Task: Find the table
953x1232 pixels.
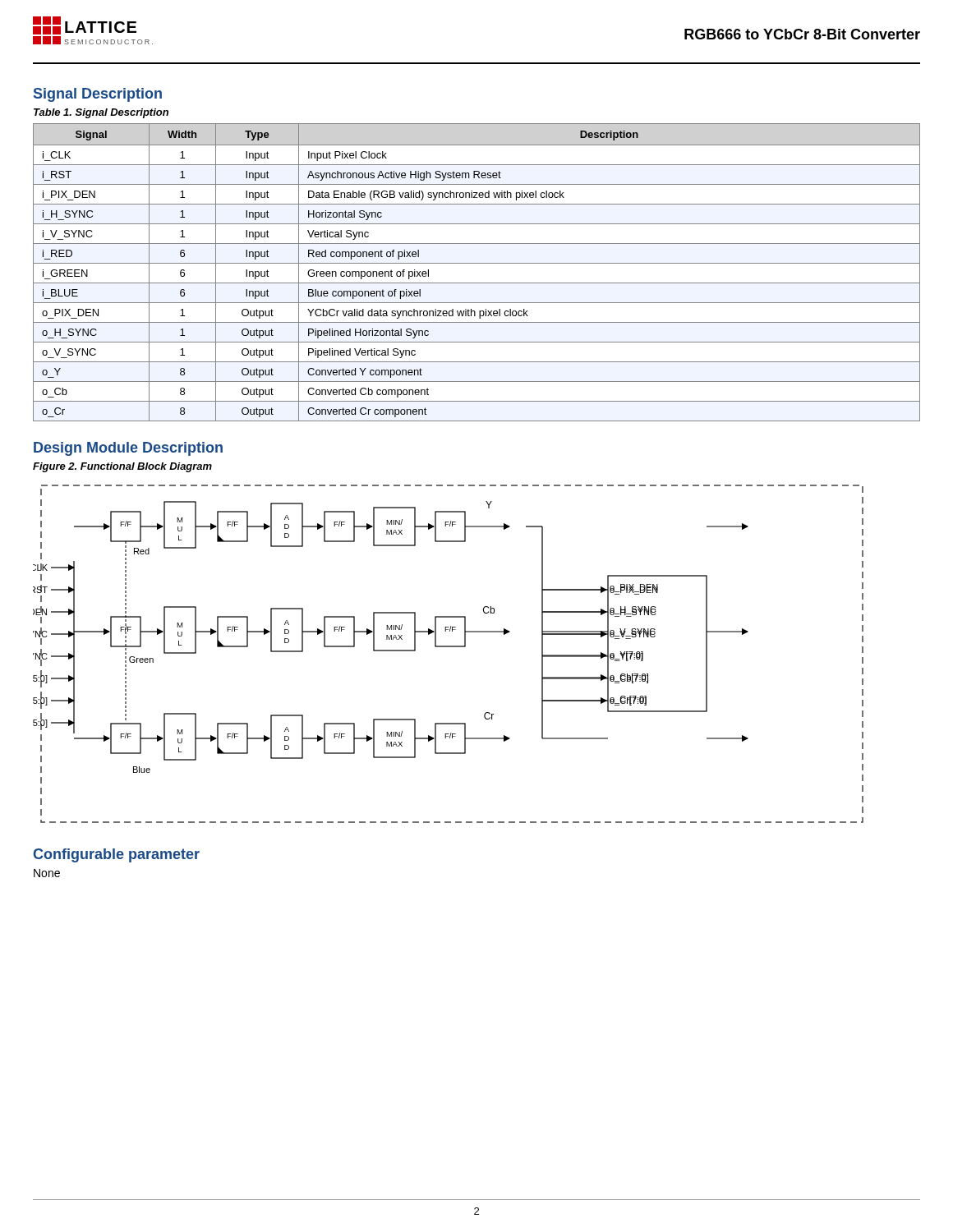Action: click(476, 272)
